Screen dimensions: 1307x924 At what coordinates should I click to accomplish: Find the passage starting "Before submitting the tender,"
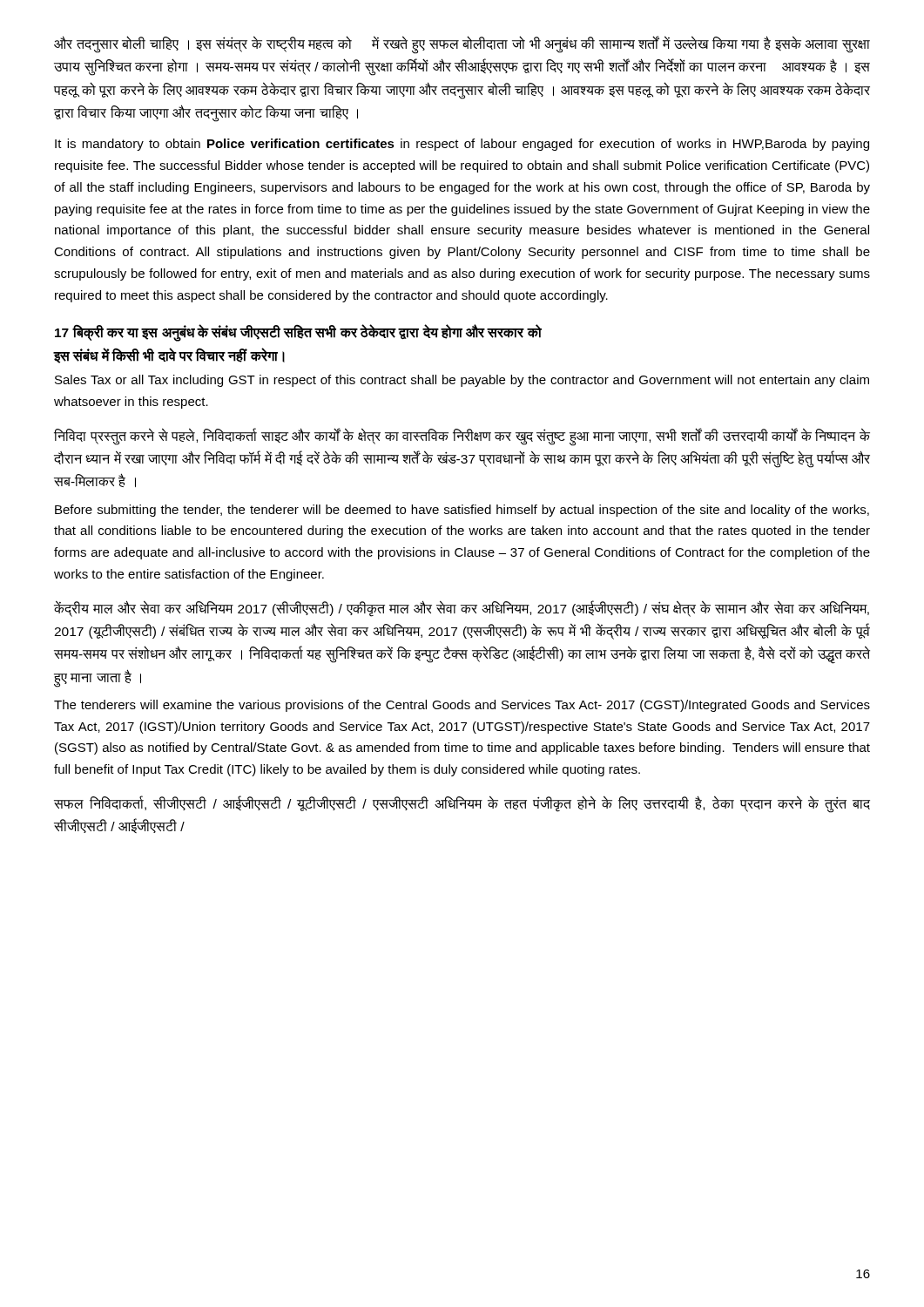(462, 541)
